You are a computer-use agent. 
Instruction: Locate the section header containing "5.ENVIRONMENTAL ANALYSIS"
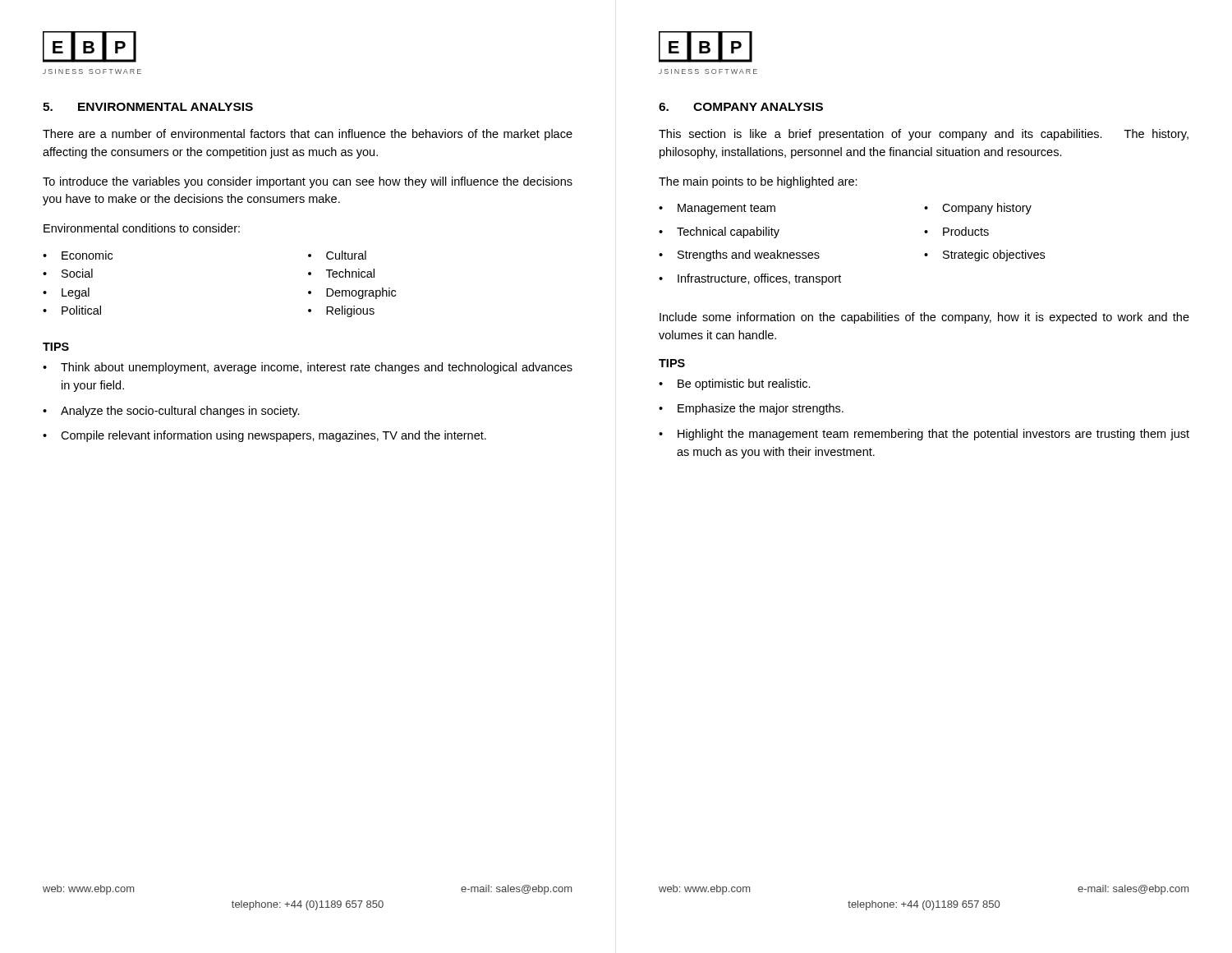pos(148,107)
